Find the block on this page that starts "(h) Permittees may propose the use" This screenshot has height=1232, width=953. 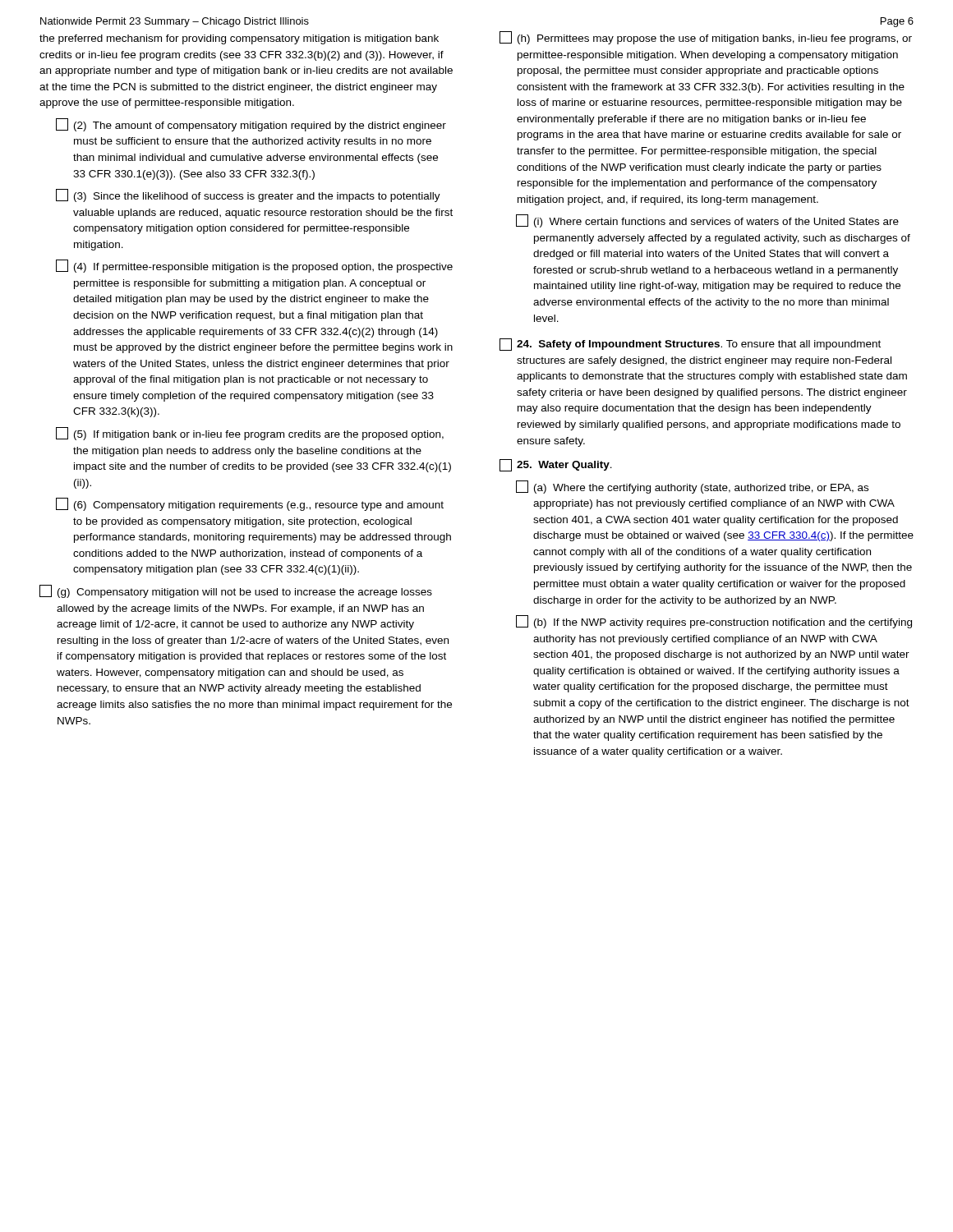click(x=707, y=119)
